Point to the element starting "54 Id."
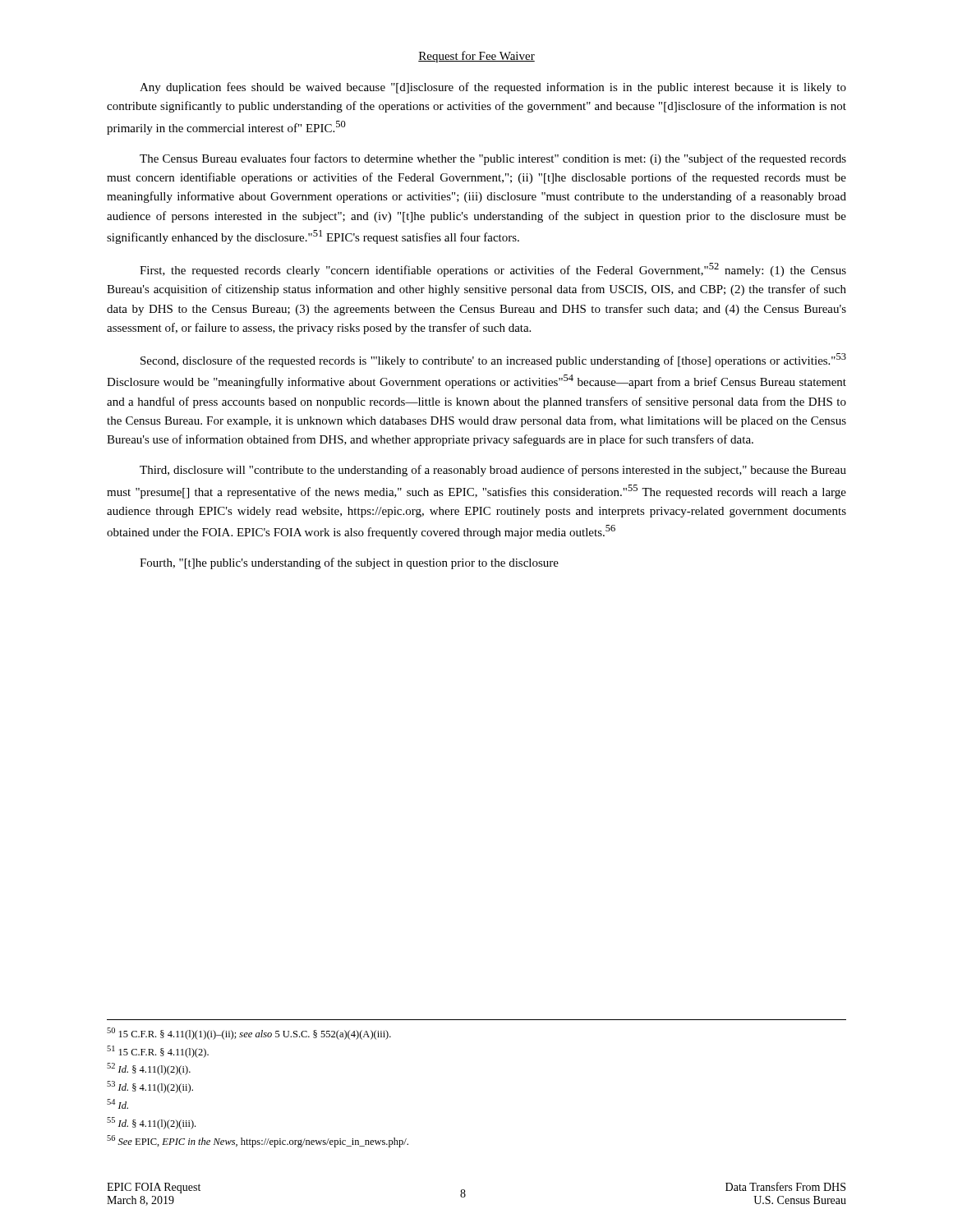The height and width of the screenshot is (1232, 953). click(118, 1105)
